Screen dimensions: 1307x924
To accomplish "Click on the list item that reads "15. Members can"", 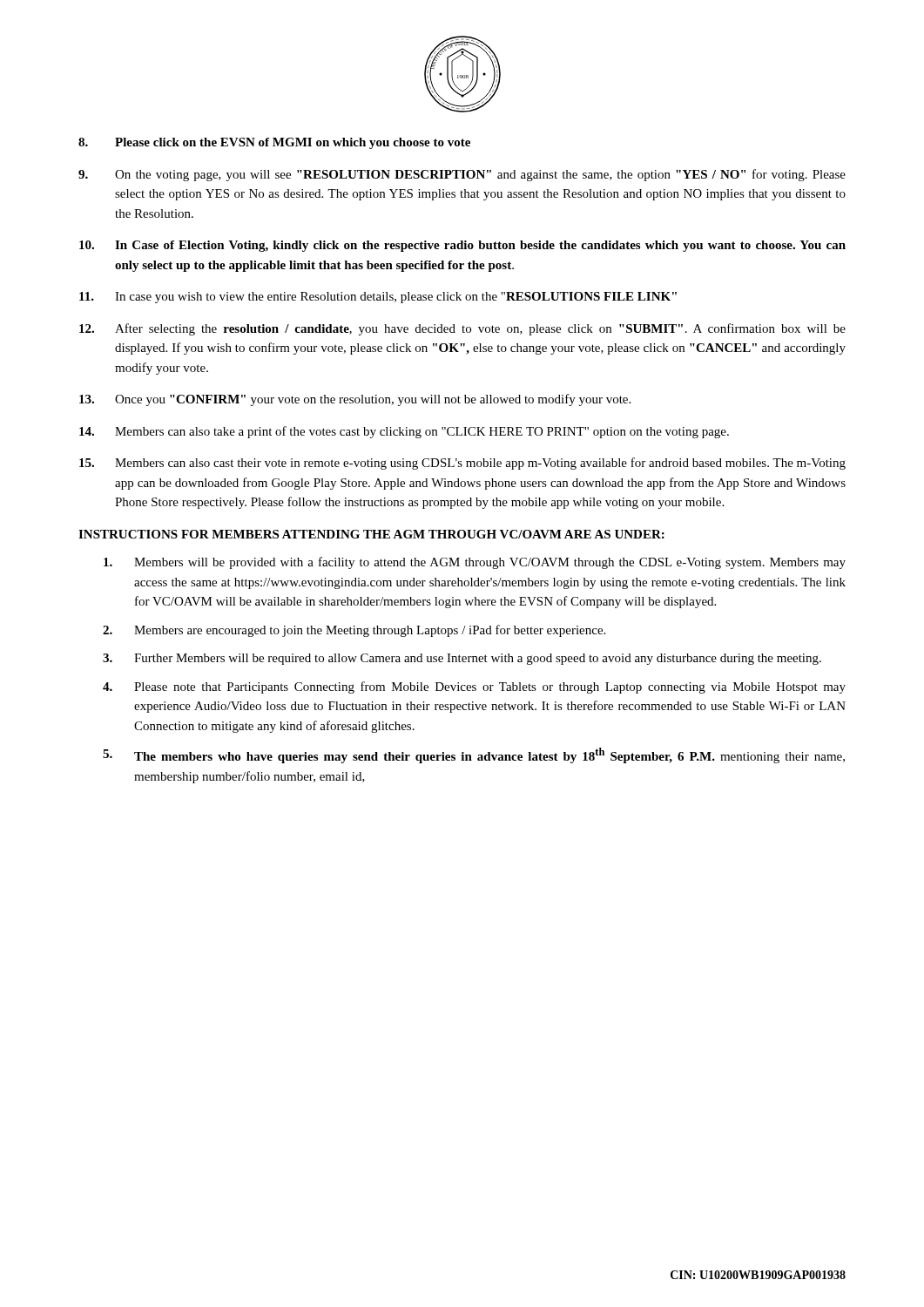I will (462, 483).
